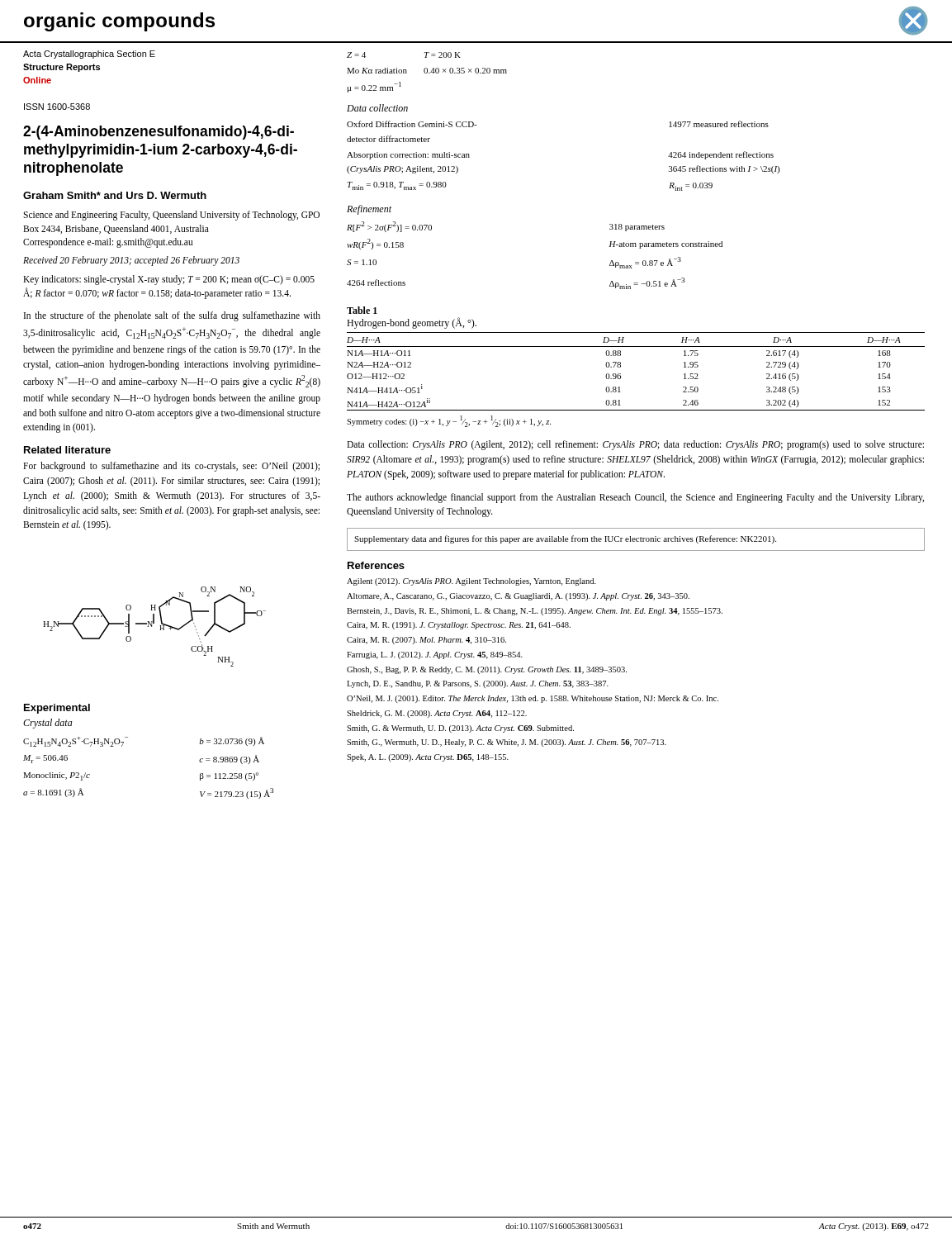The width and height of the screenshot is (952, 1239).
Task: Click on the list item containing "Ghosh, S., Bag, P. P. & Reddy, C."
Action: [x=487, y=669]
